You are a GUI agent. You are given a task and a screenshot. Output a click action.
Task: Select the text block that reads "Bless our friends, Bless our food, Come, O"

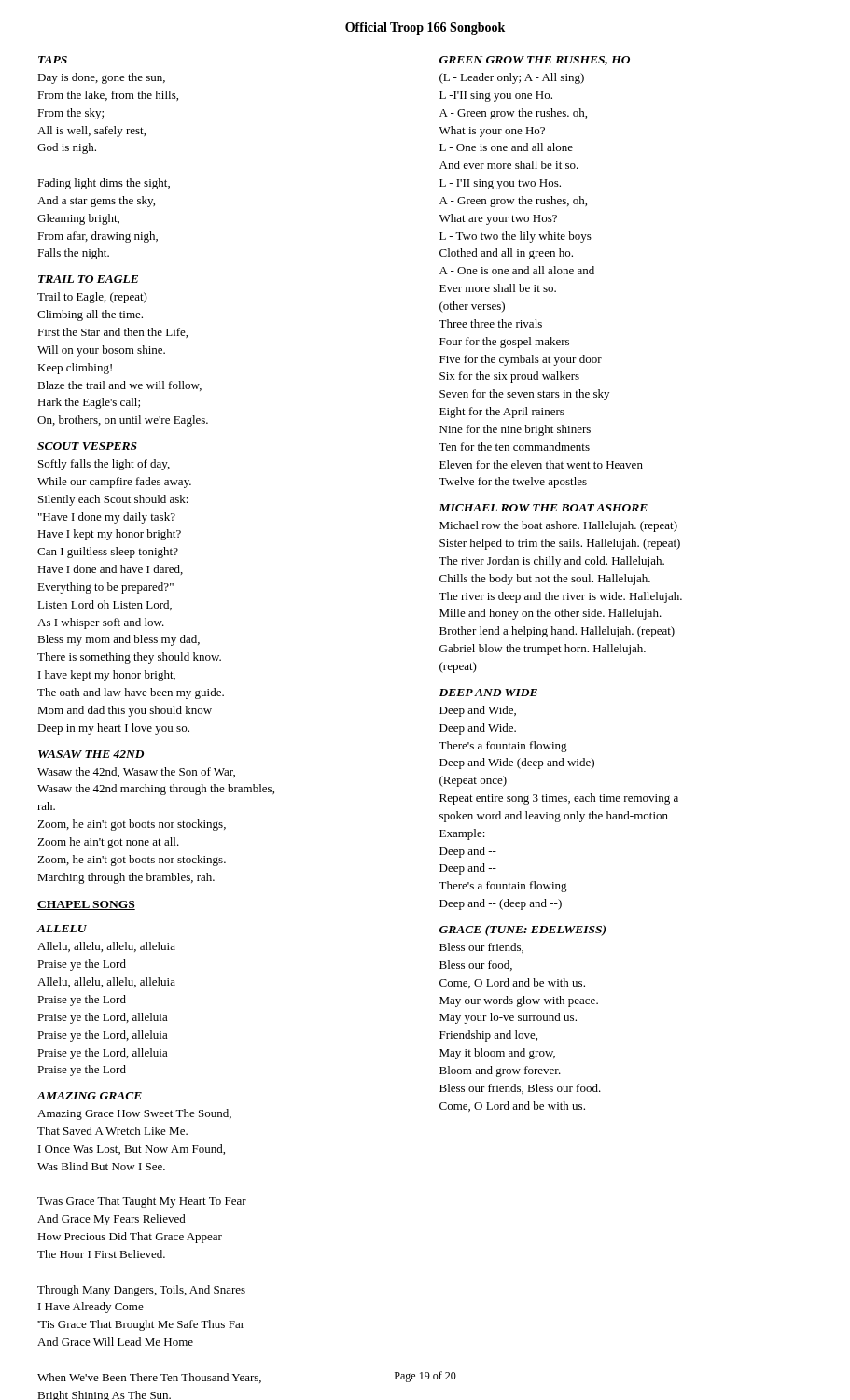[x=520, y=1026]
